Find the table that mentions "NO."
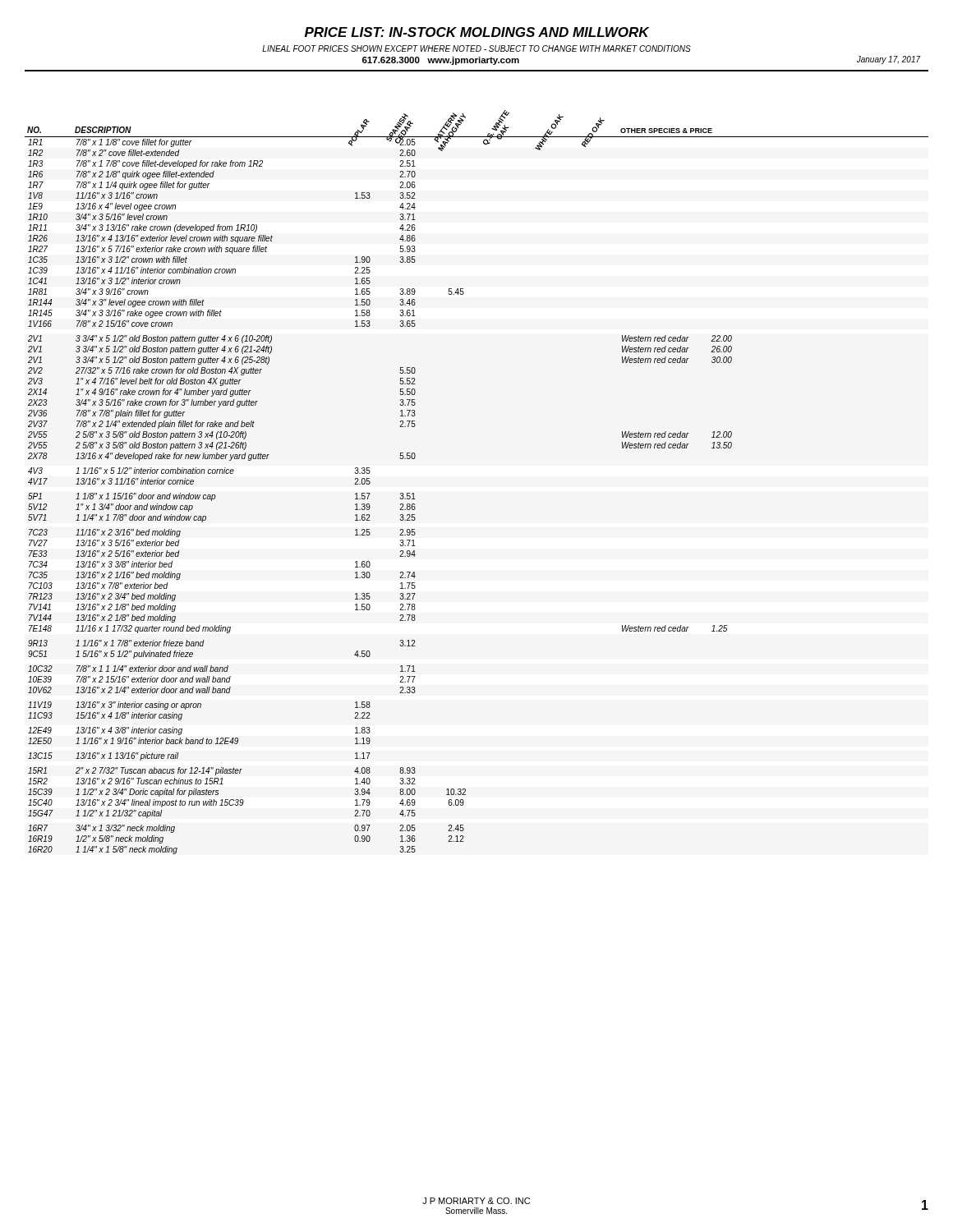Viewport: 953px width, 1232px height. pos(476,462)
